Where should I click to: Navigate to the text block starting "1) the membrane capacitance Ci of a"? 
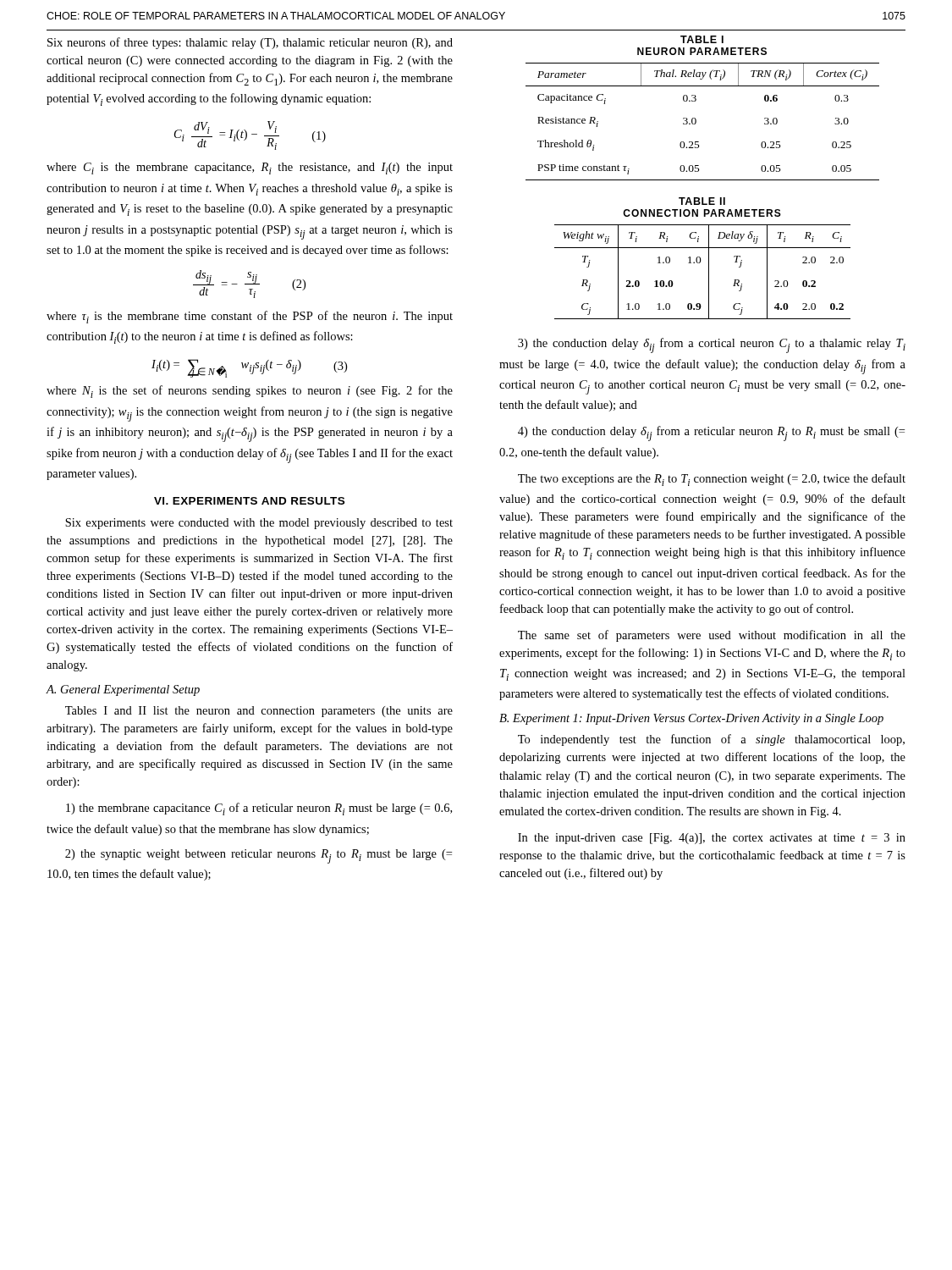(250, 819)
